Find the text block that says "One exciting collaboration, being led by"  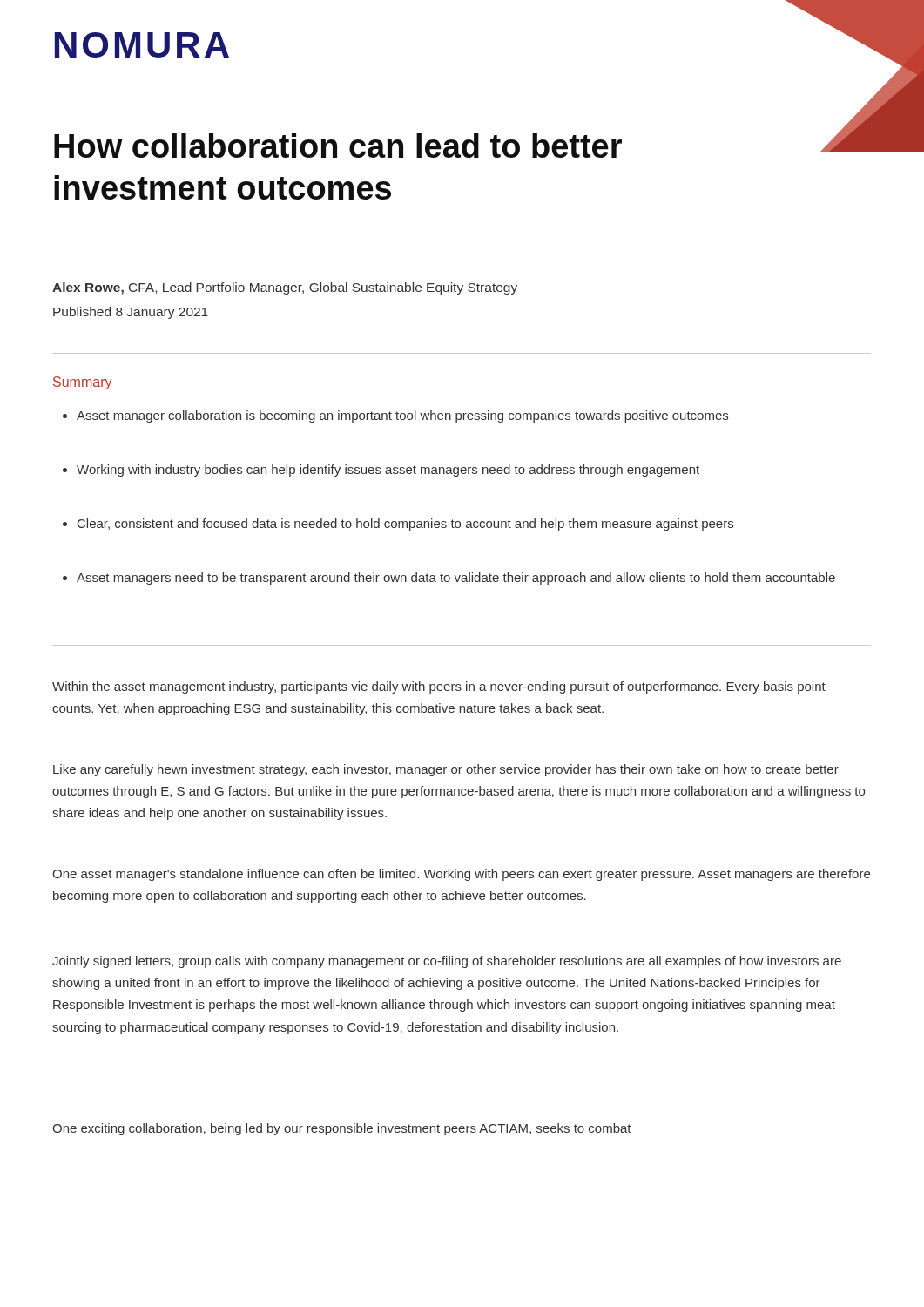pyautogui.click(x=462, y=1128)
